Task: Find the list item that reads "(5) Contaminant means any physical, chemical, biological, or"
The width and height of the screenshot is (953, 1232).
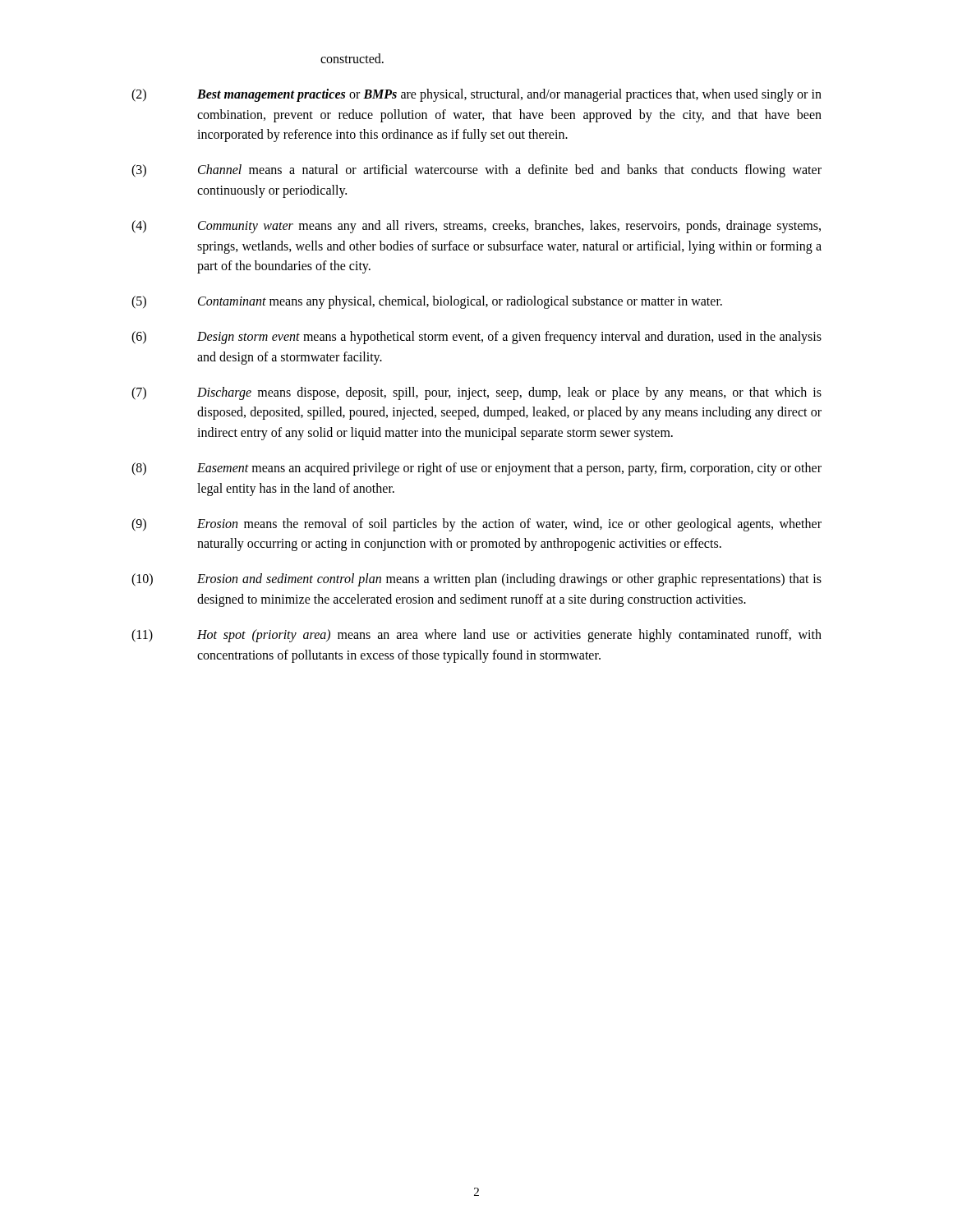Action: point(476,302)
